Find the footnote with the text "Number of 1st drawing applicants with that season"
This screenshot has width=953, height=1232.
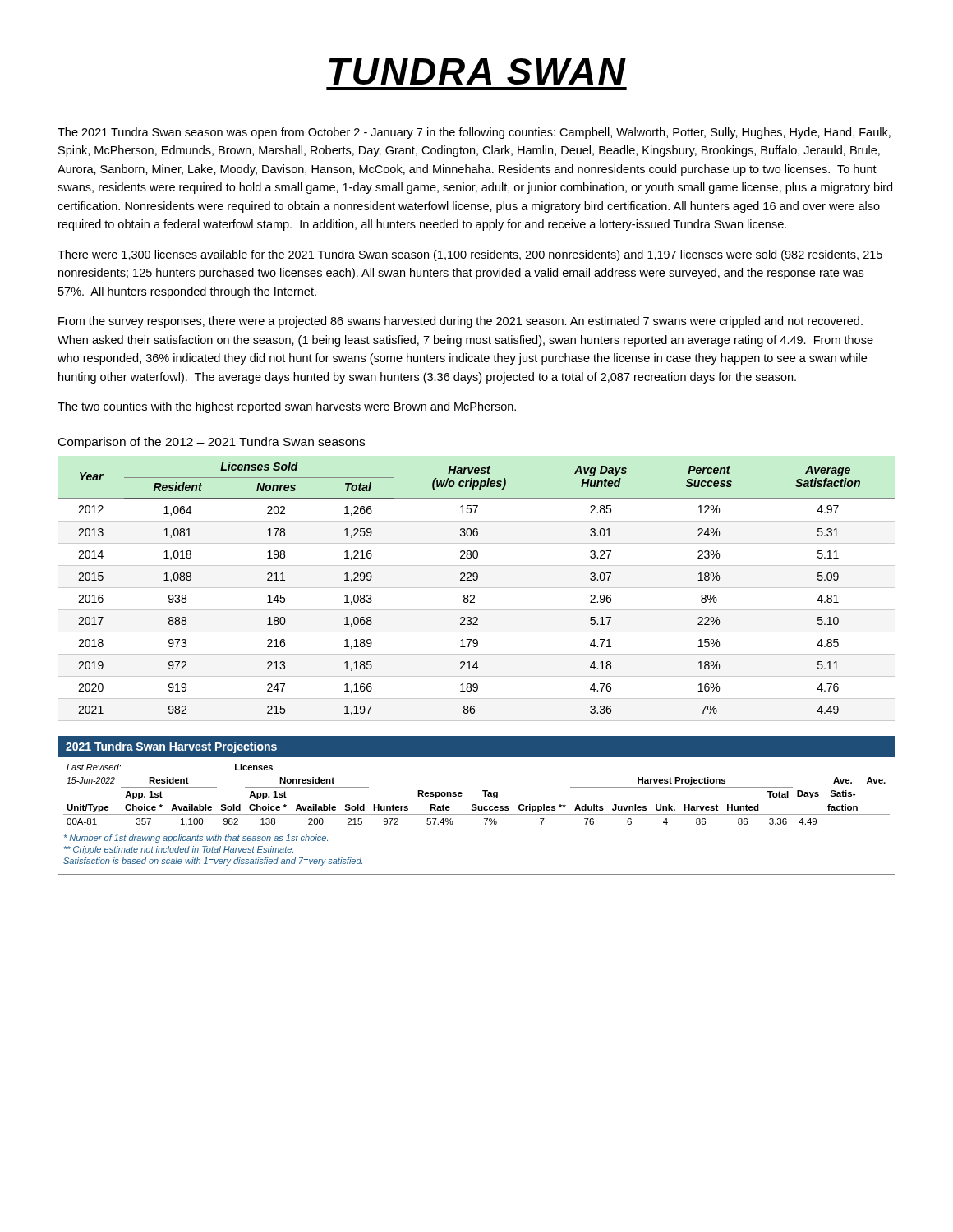tap(196, 837)
